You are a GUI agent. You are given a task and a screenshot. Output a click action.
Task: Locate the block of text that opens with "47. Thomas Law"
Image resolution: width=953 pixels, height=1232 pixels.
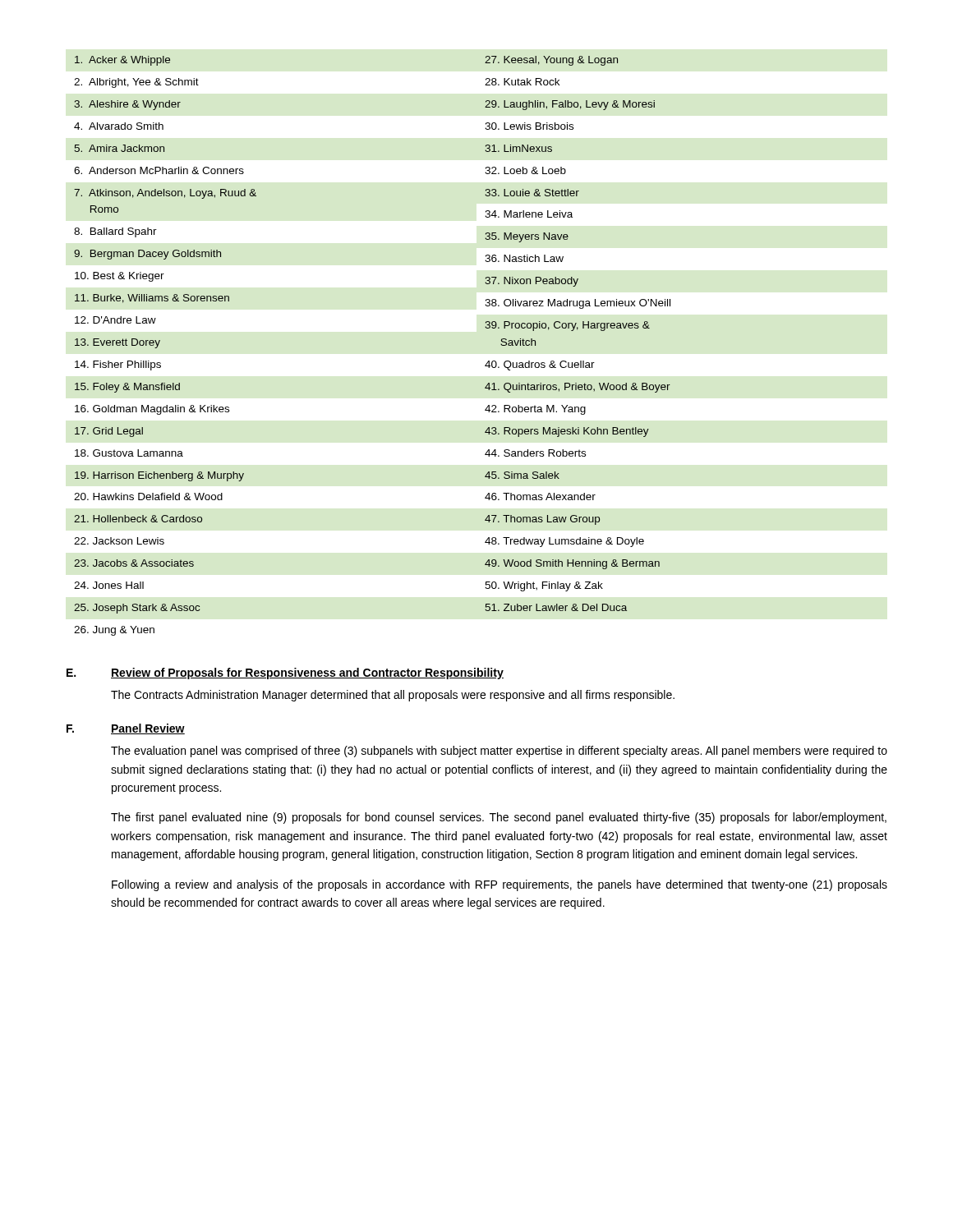tap(543, 519)
